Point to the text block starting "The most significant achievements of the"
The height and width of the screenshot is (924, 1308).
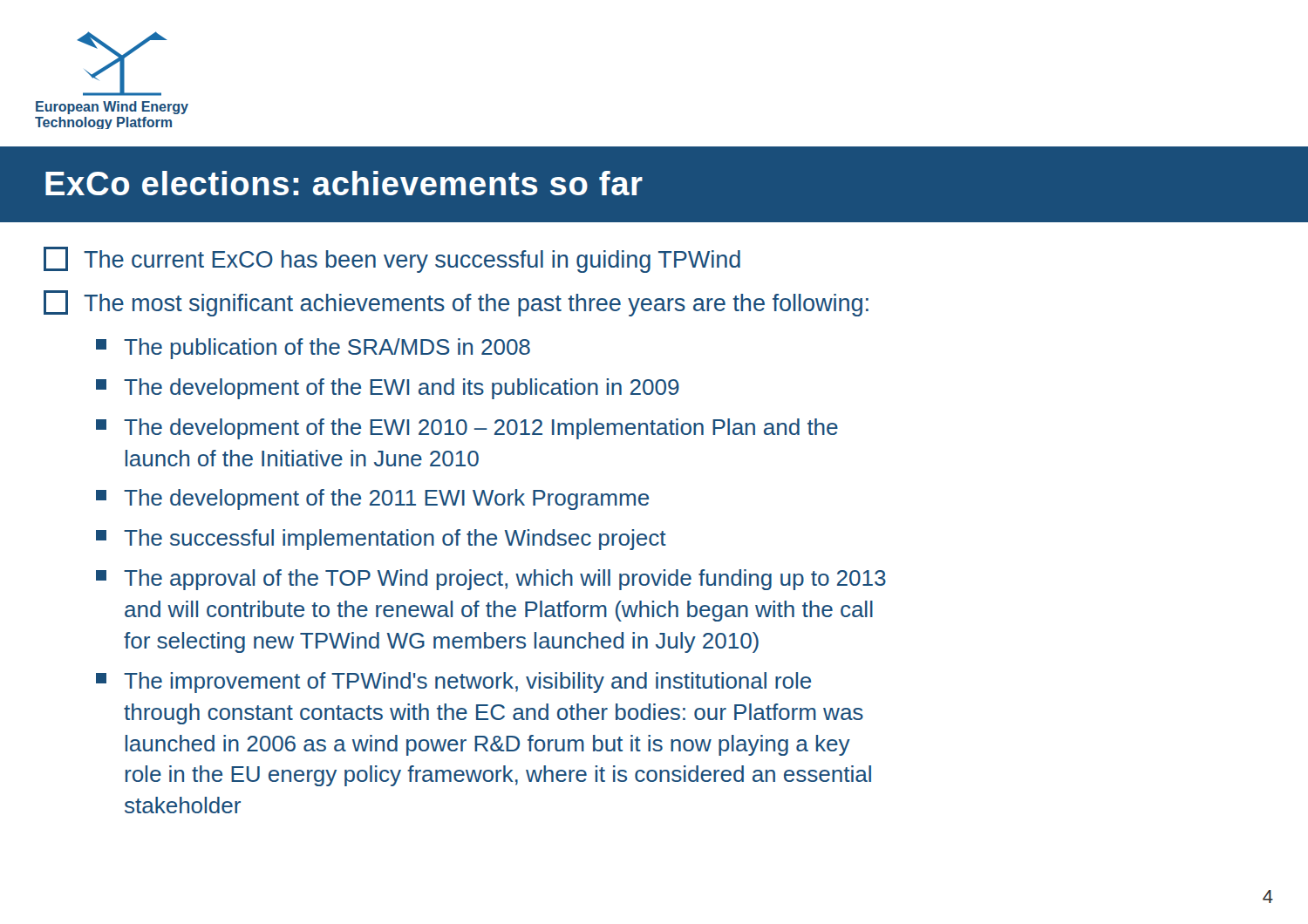click(654, 304)
